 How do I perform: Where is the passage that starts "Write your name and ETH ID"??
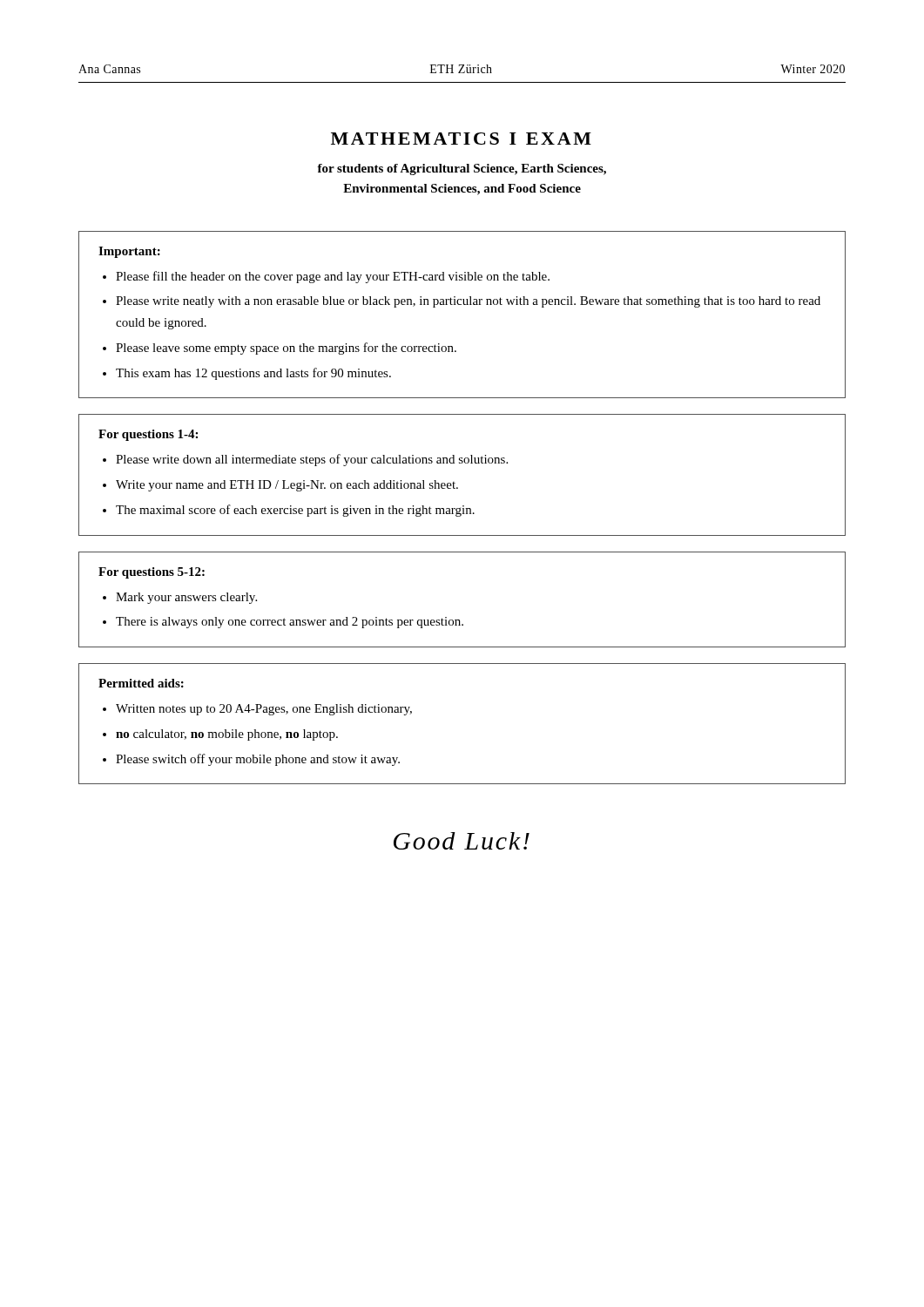click(287, 484)
